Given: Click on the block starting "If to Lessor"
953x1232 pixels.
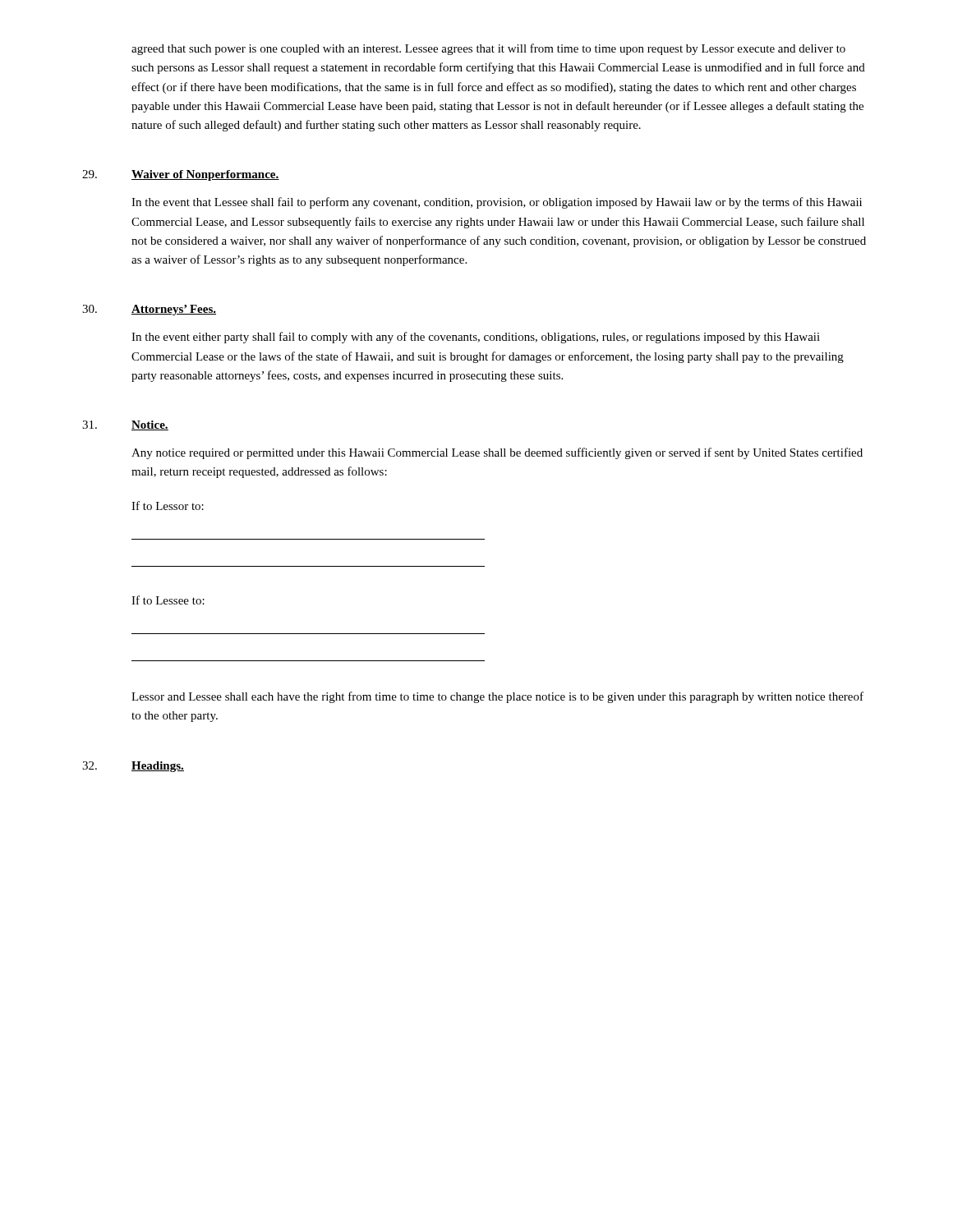Looking at the screenshot, I should tap(168, 506).
